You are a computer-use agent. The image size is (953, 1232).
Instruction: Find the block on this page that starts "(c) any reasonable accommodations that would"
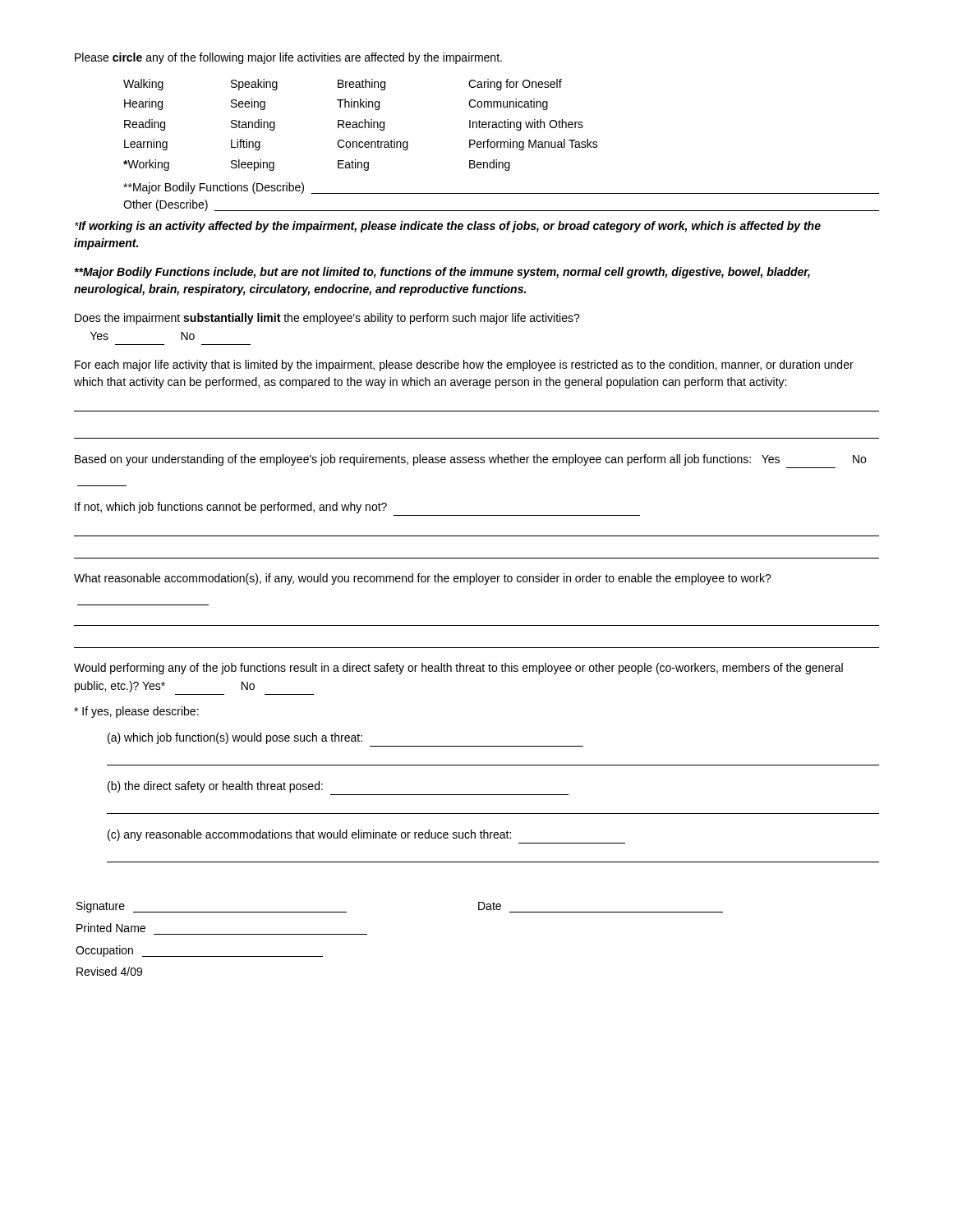[x=493, y=844]
